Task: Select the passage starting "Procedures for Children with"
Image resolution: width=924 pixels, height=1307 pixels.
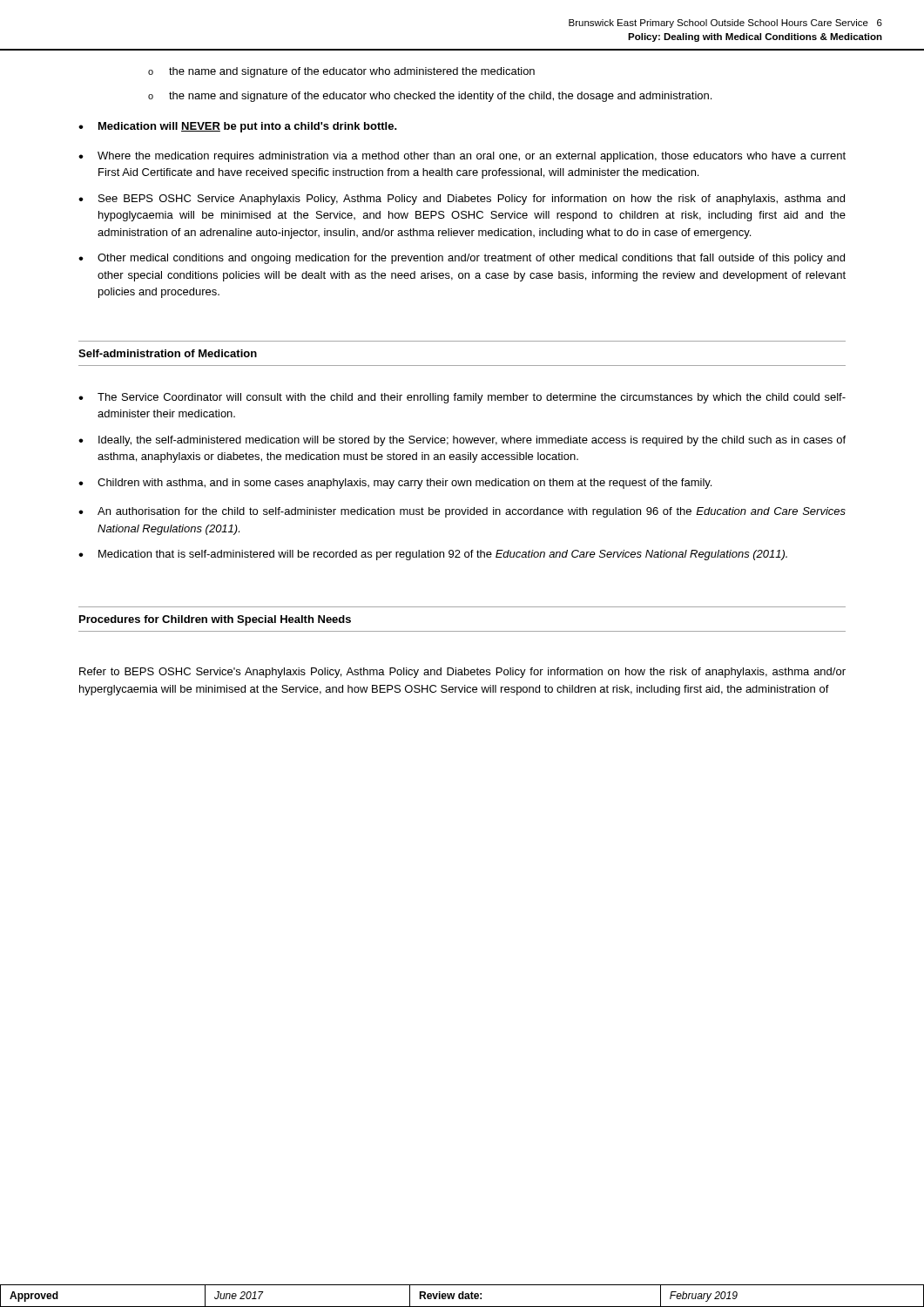Action: pyautogui.click(x=215, y=619)
